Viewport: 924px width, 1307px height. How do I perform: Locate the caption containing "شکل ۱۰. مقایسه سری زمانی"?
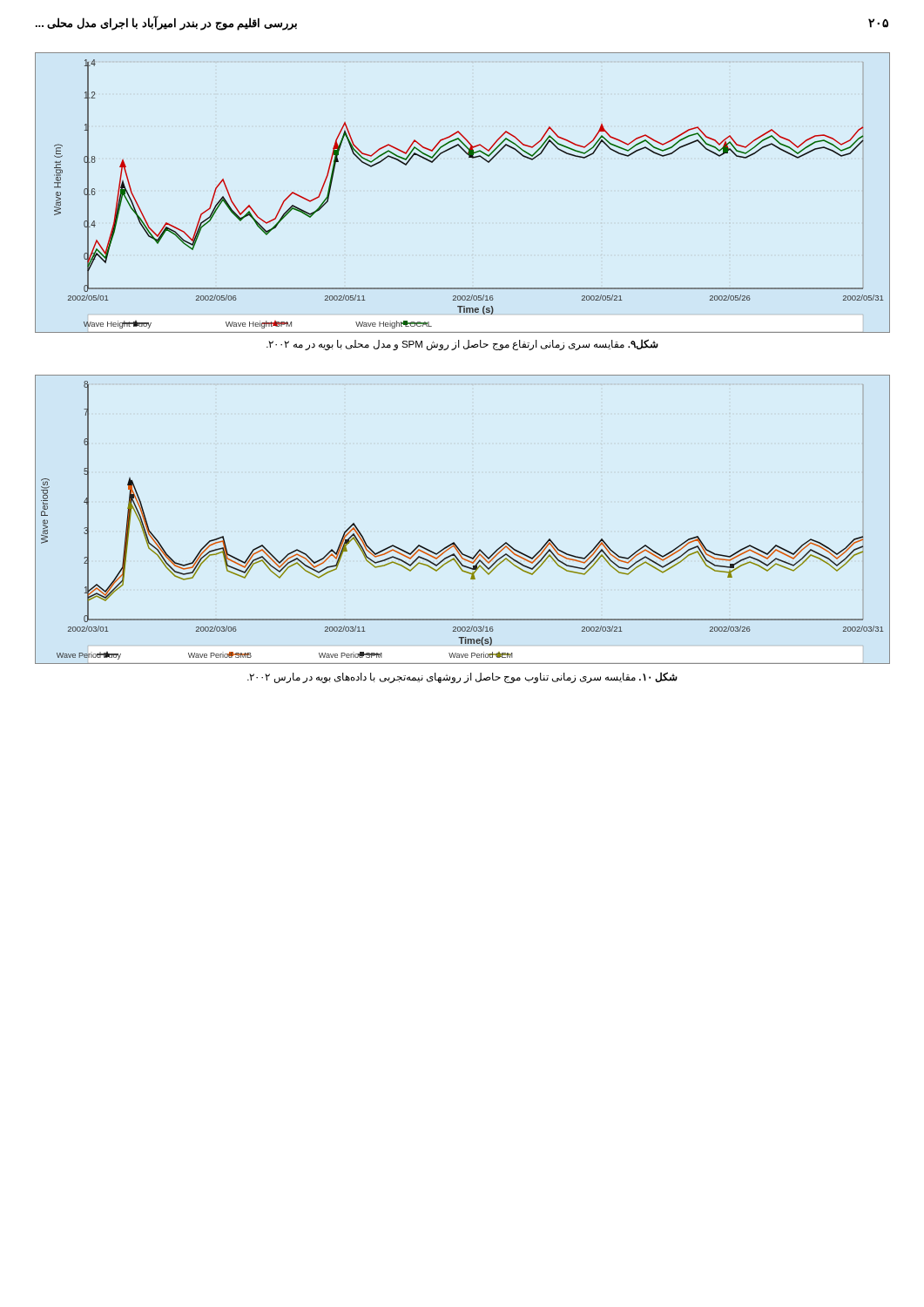[x=462, y=677]
